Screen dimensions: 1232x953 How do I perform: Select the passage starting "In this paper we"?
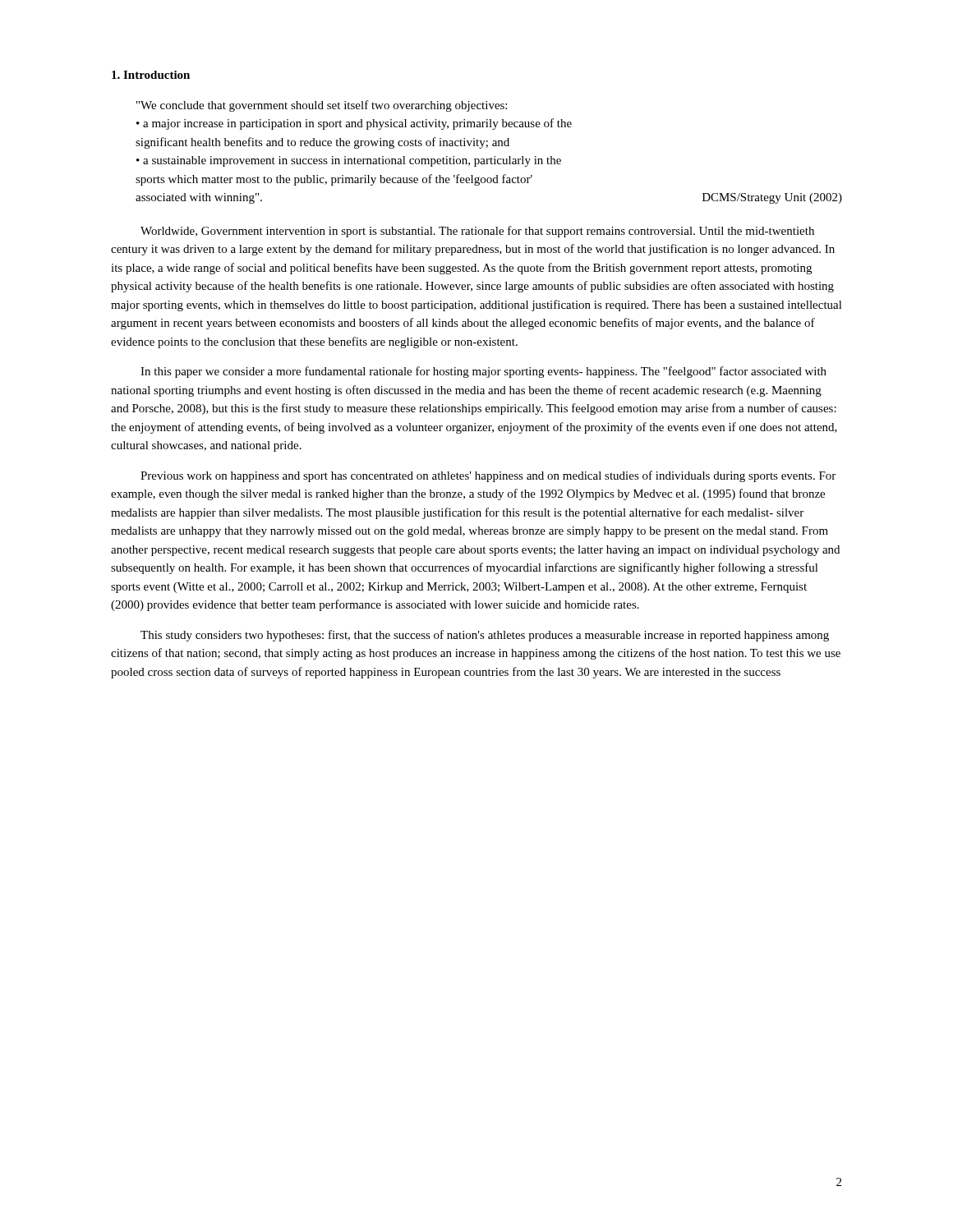tap(474, 408)
